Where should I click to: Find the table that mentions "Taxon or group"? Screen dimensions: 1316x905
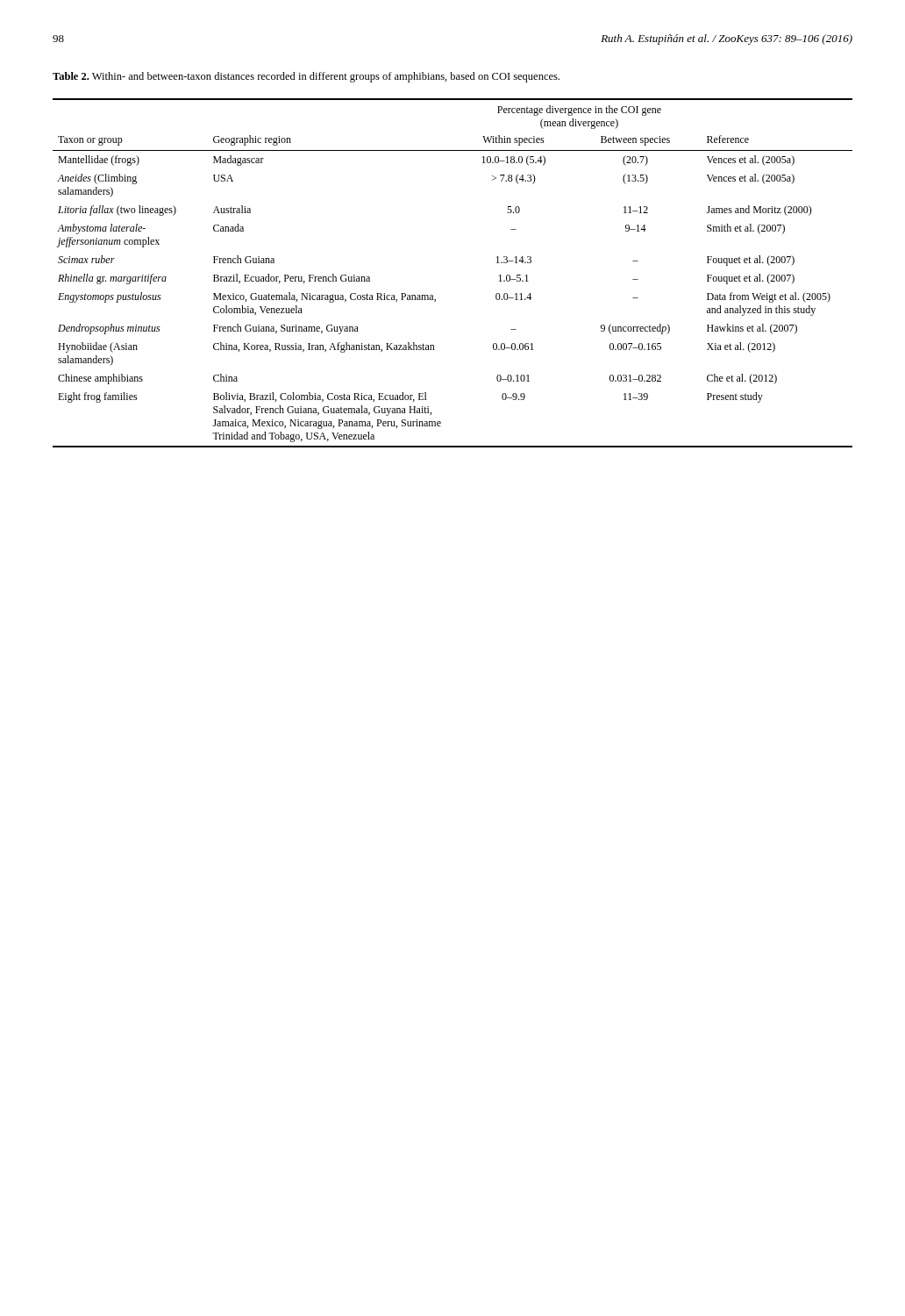[x=452, y=273]
